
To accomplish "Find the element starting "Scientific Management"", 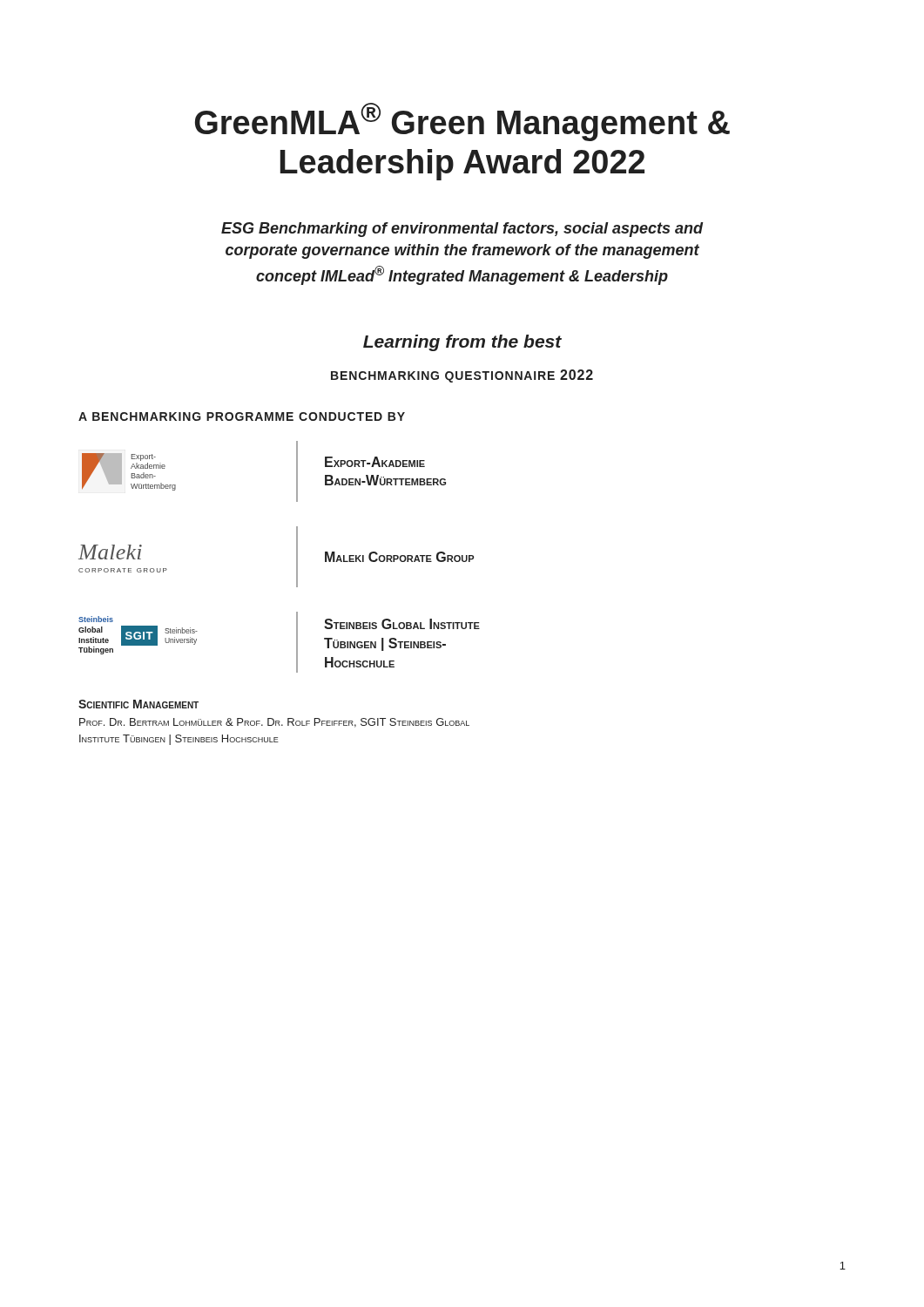I will [138, 704].
